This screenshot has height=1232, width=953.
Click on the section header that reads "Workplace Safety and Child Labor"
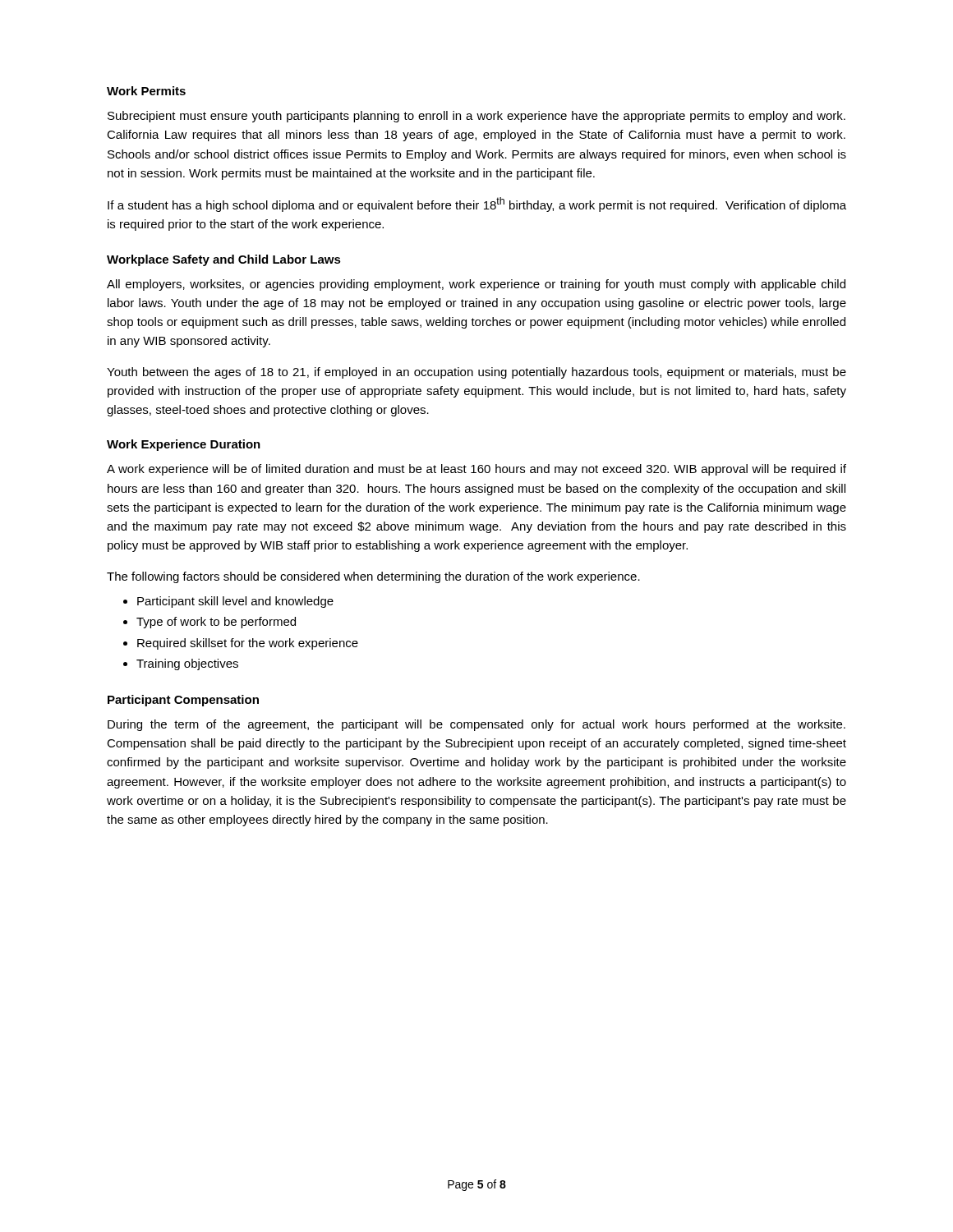[x=224, y=259]
